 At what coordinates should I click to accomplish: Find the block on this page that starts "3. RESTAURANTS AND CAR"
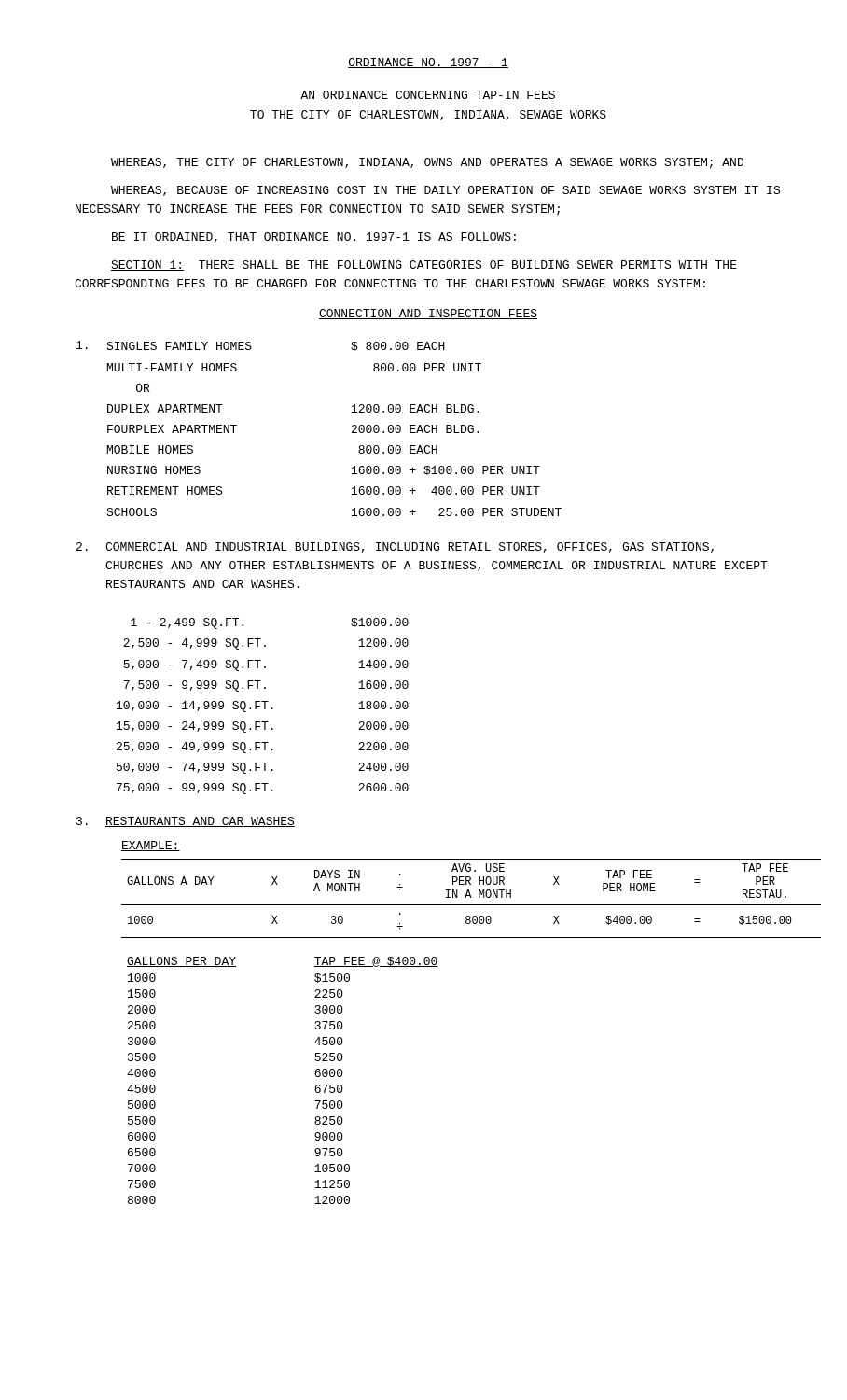(x=186, y=822)
